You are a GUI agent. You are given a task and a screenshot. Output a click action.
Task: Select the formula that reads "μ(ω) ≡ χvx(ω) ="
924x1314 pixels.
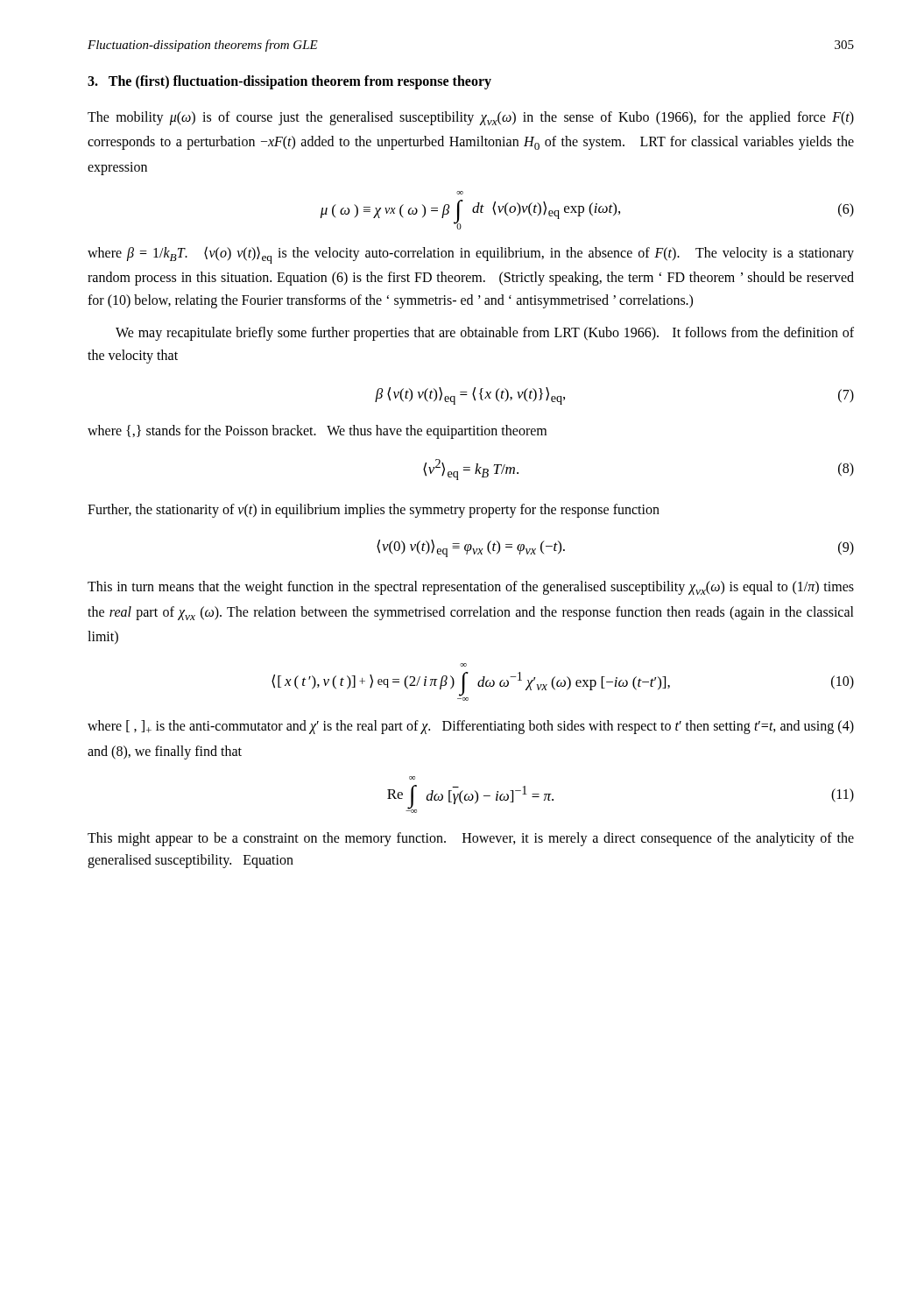[587, 210]
